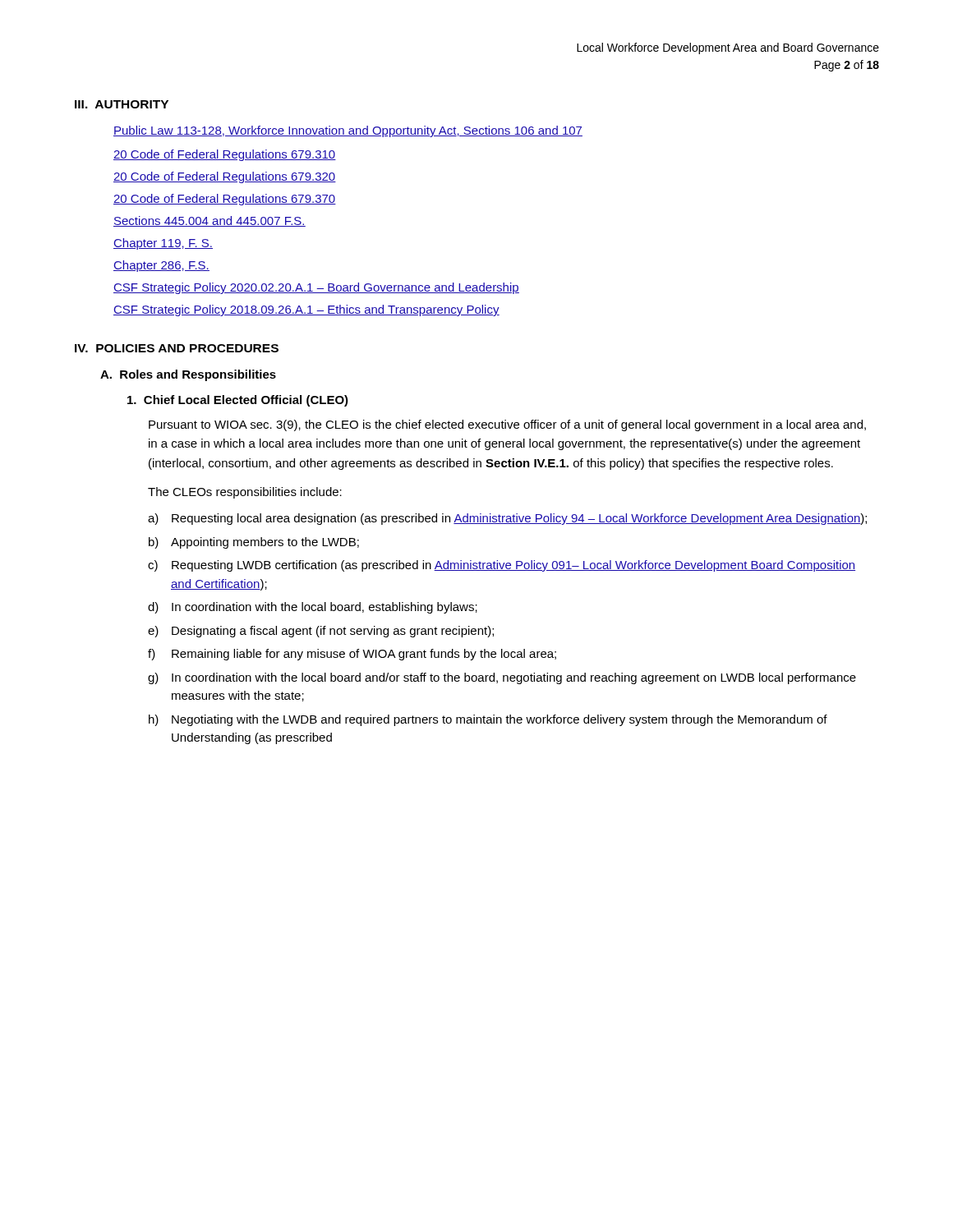Select the list item containing "h) Negotiating with the"

(513, 728)
